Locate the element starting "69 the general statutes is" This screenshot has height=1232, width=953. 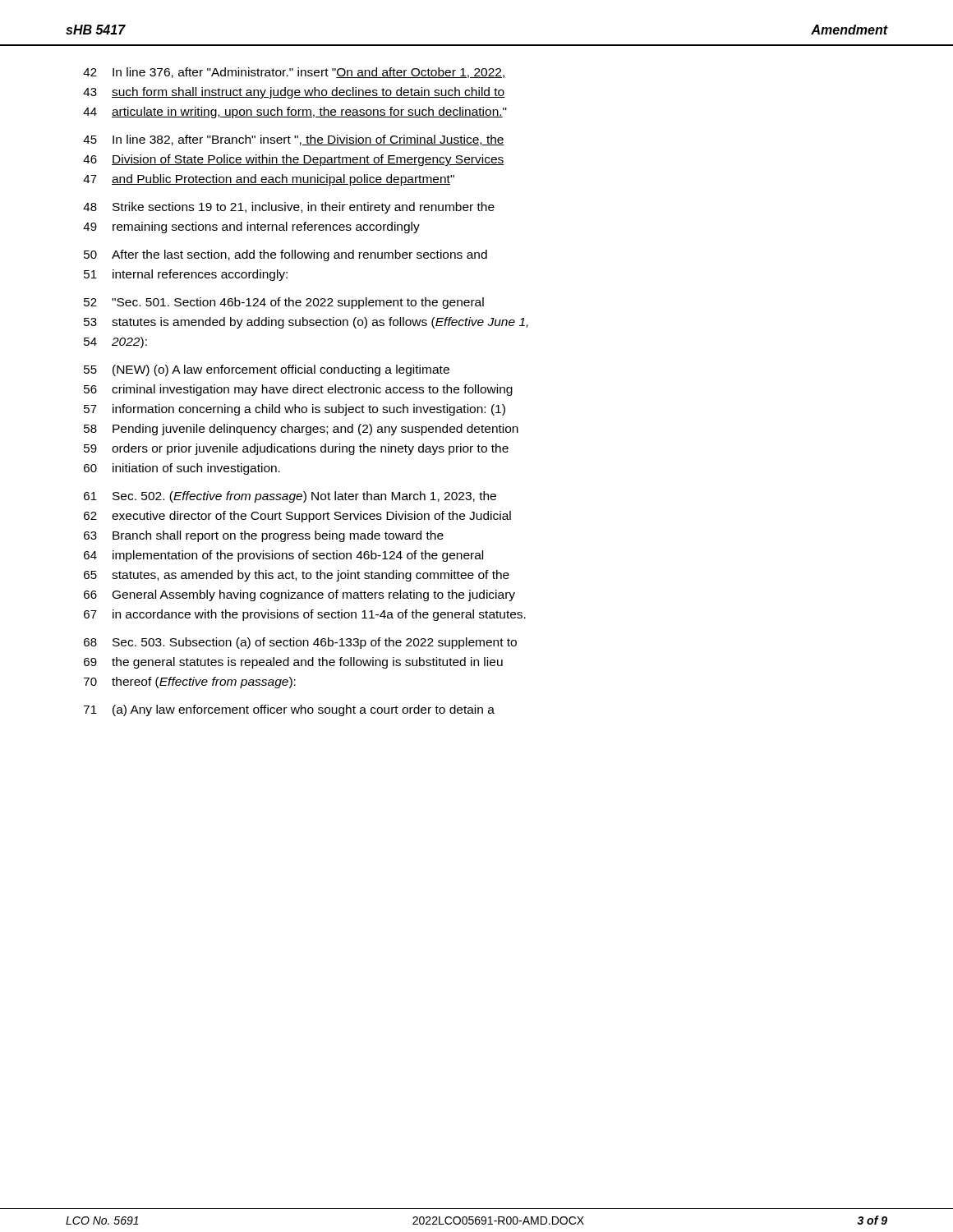[x=476, y=662]
